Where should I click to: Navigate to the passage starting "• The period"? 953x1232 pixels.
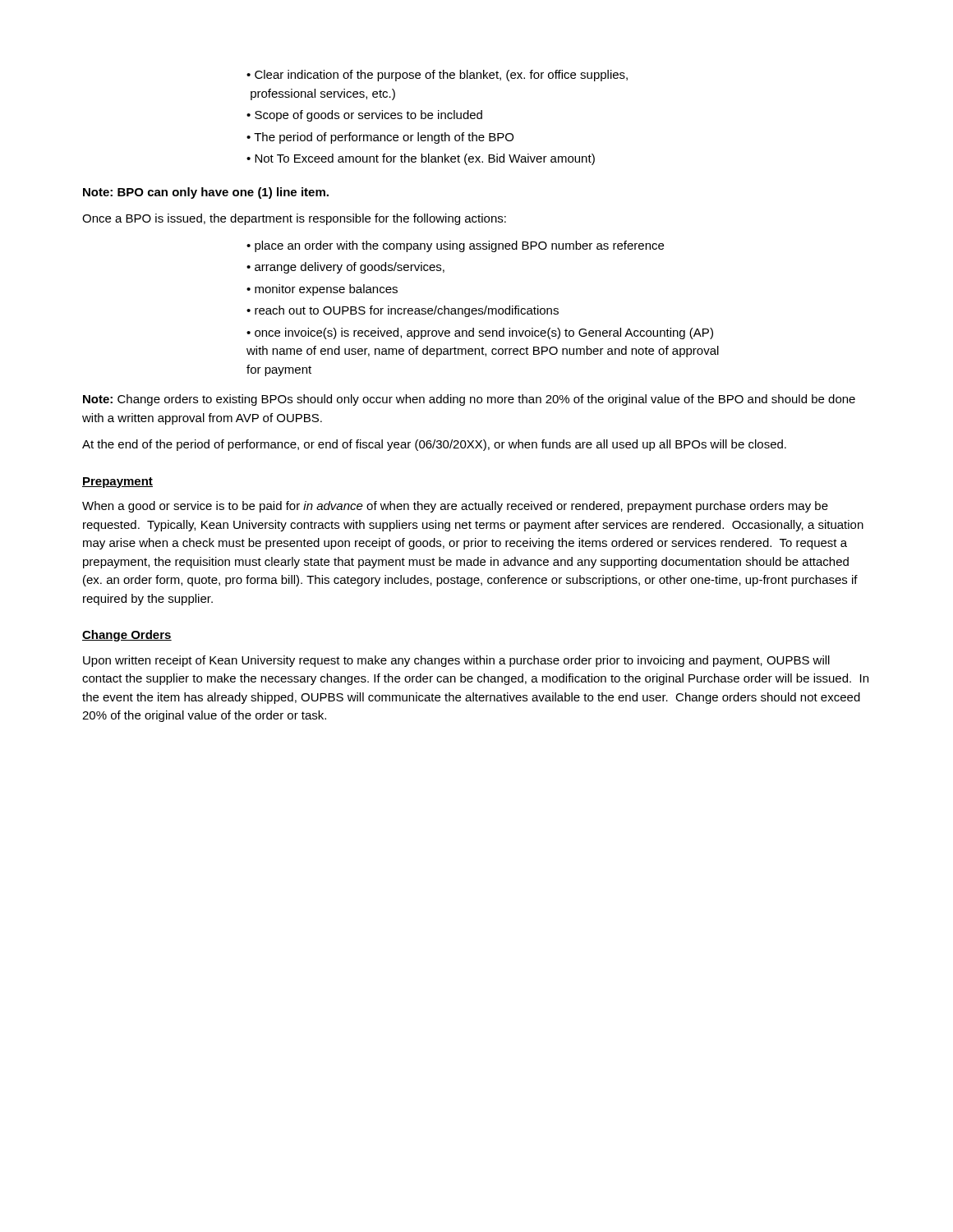(380, 136)
